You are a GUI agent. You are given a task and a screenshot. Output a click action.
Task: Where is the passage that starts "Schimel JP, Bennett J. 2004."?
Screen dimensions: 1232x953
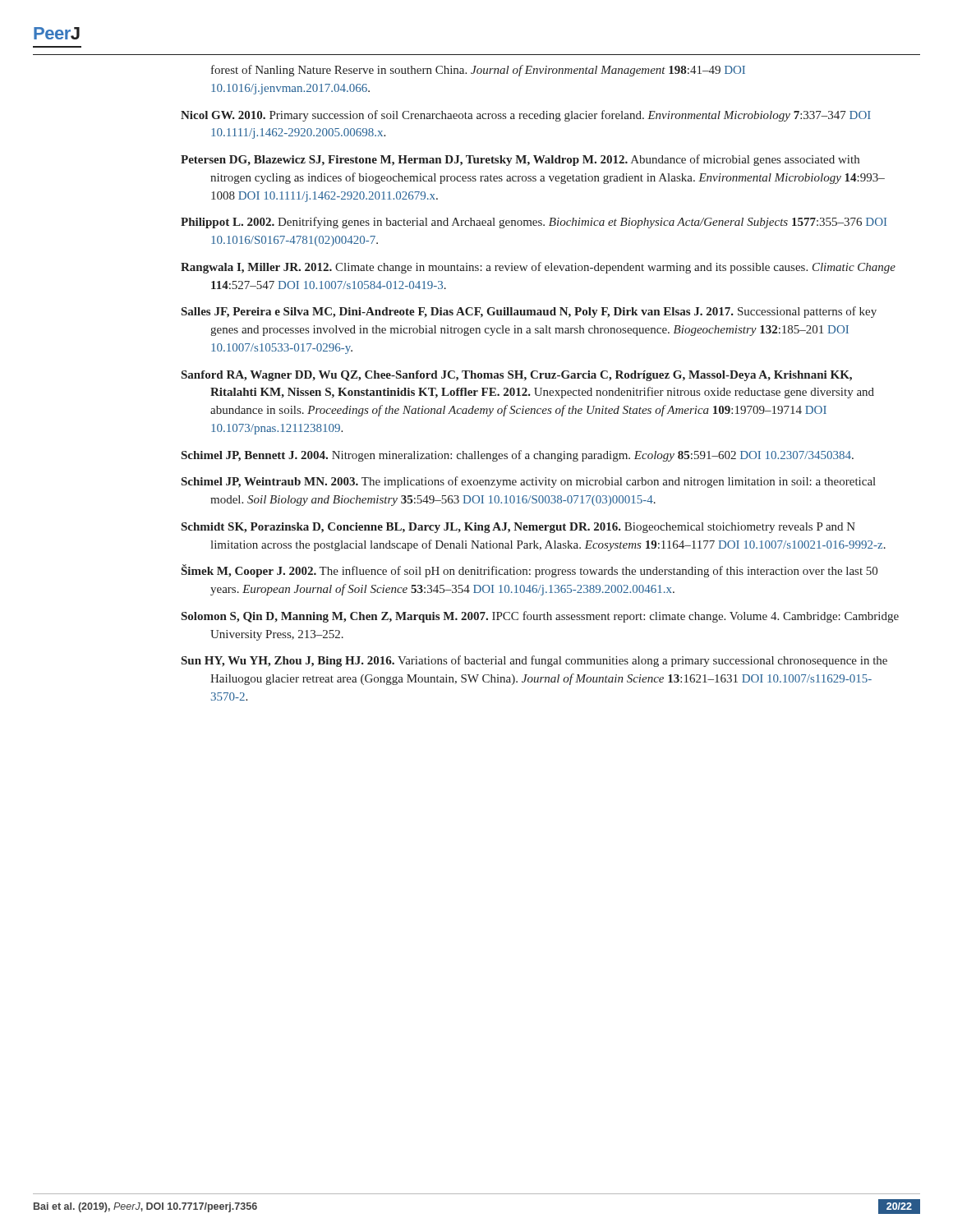[517, 455]
